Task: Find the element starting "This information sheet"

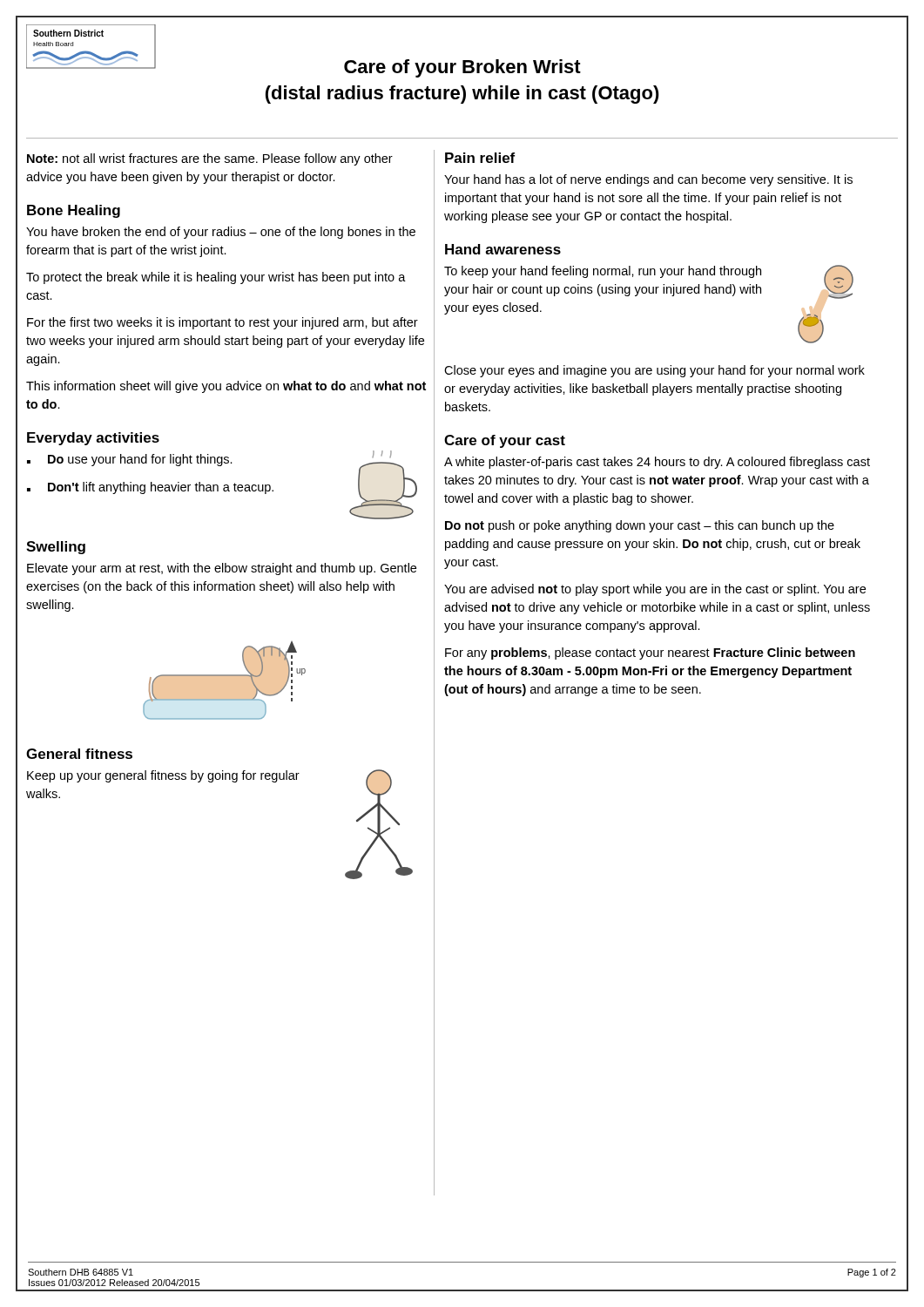Action: (x=226, y=395)
